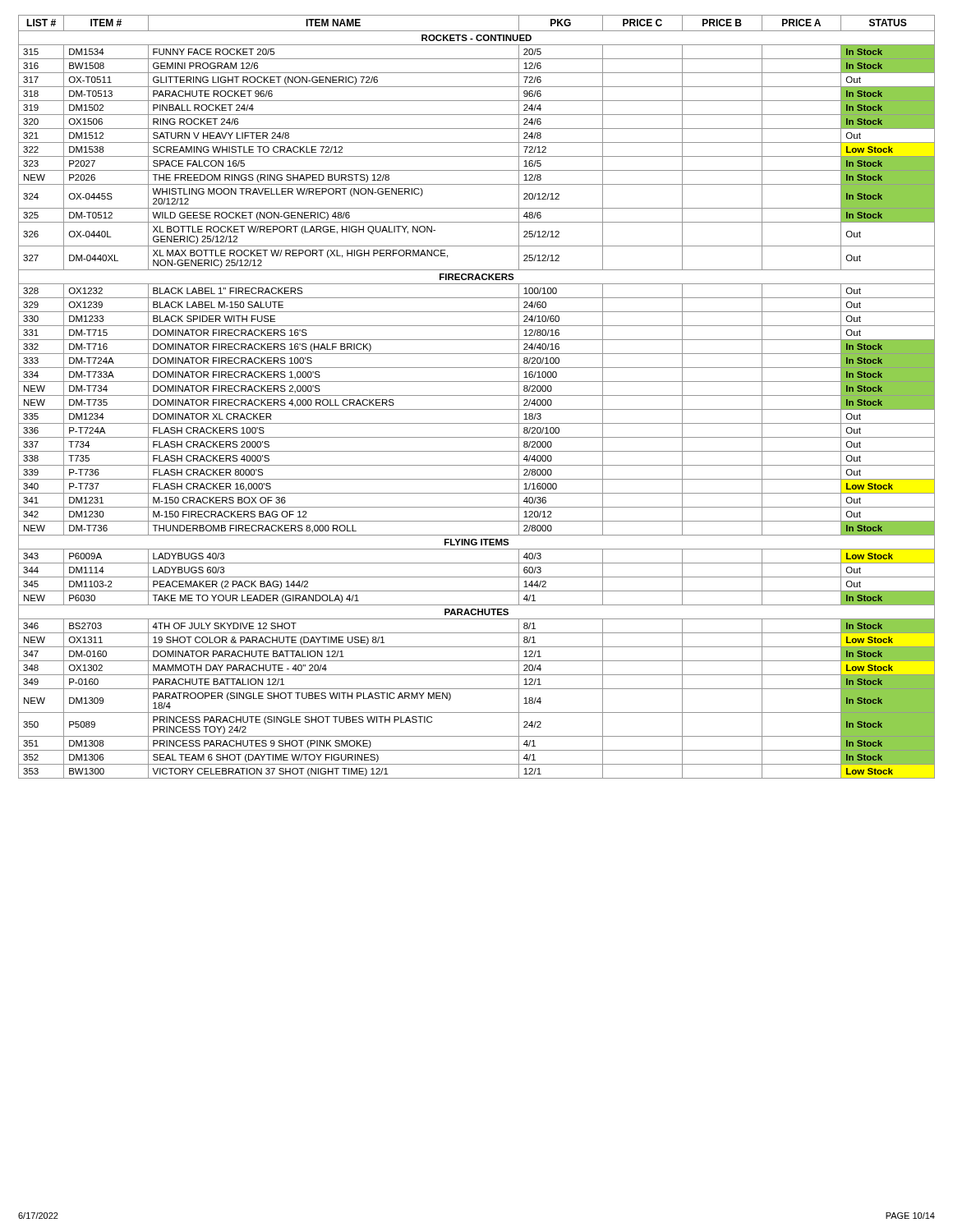Select the table that reads "In Stock"
Image resolution: width=953 pixels, height=1232 pixels.
coord(476,397)
